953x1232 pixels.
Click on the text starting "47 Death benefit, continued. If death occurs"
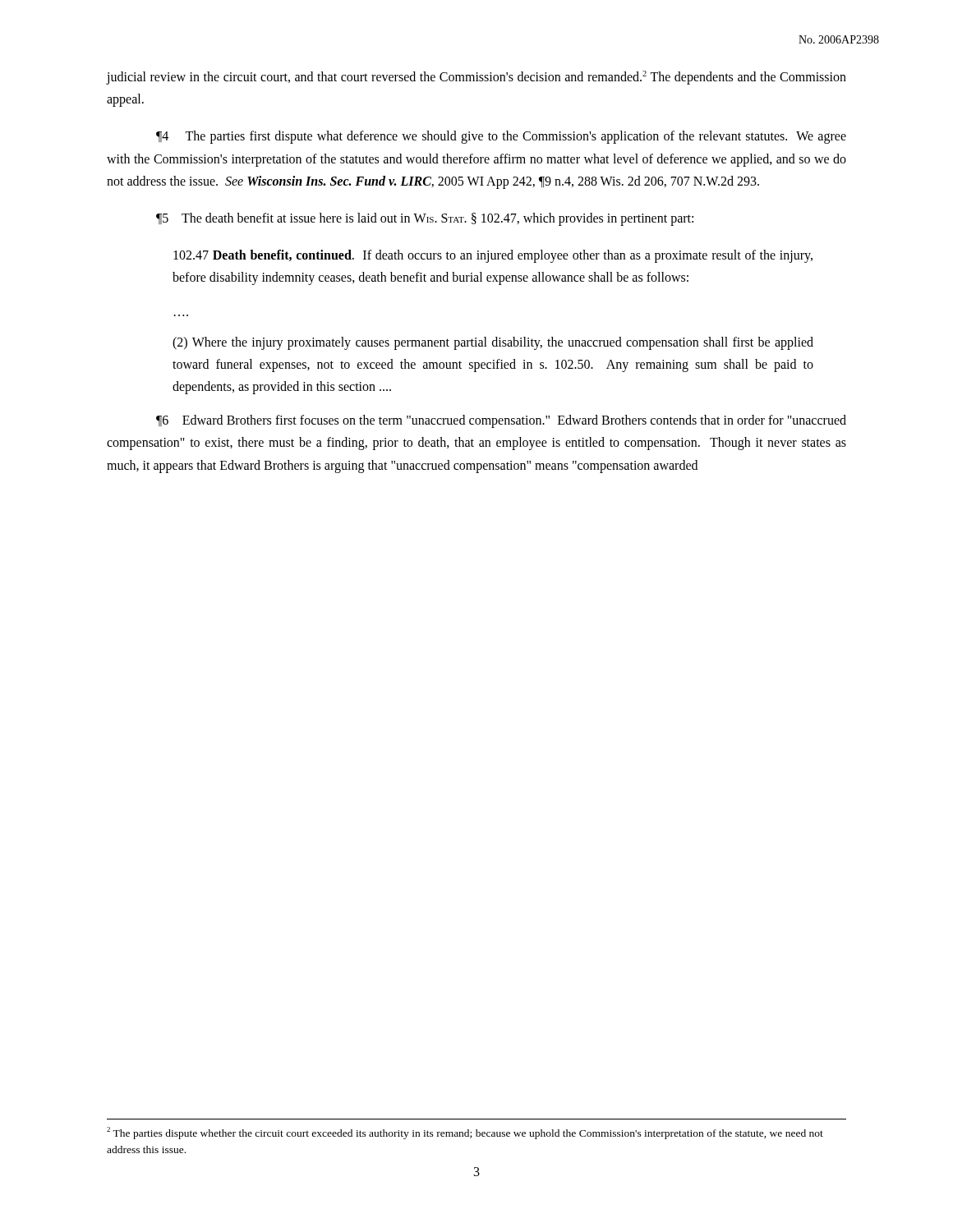pos(493,266)
